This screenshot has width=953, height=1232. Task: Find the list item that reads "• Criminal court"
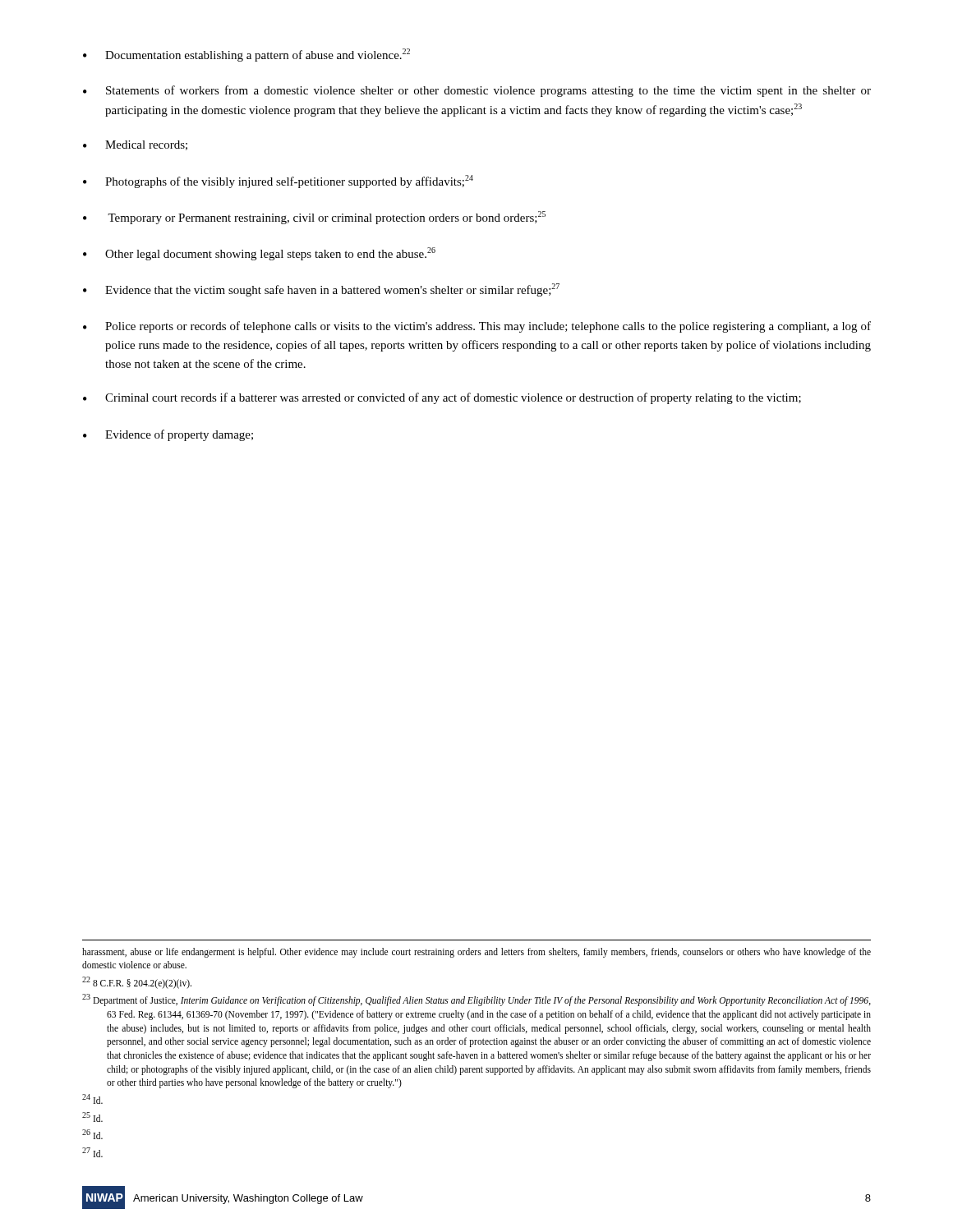(476, 400)
